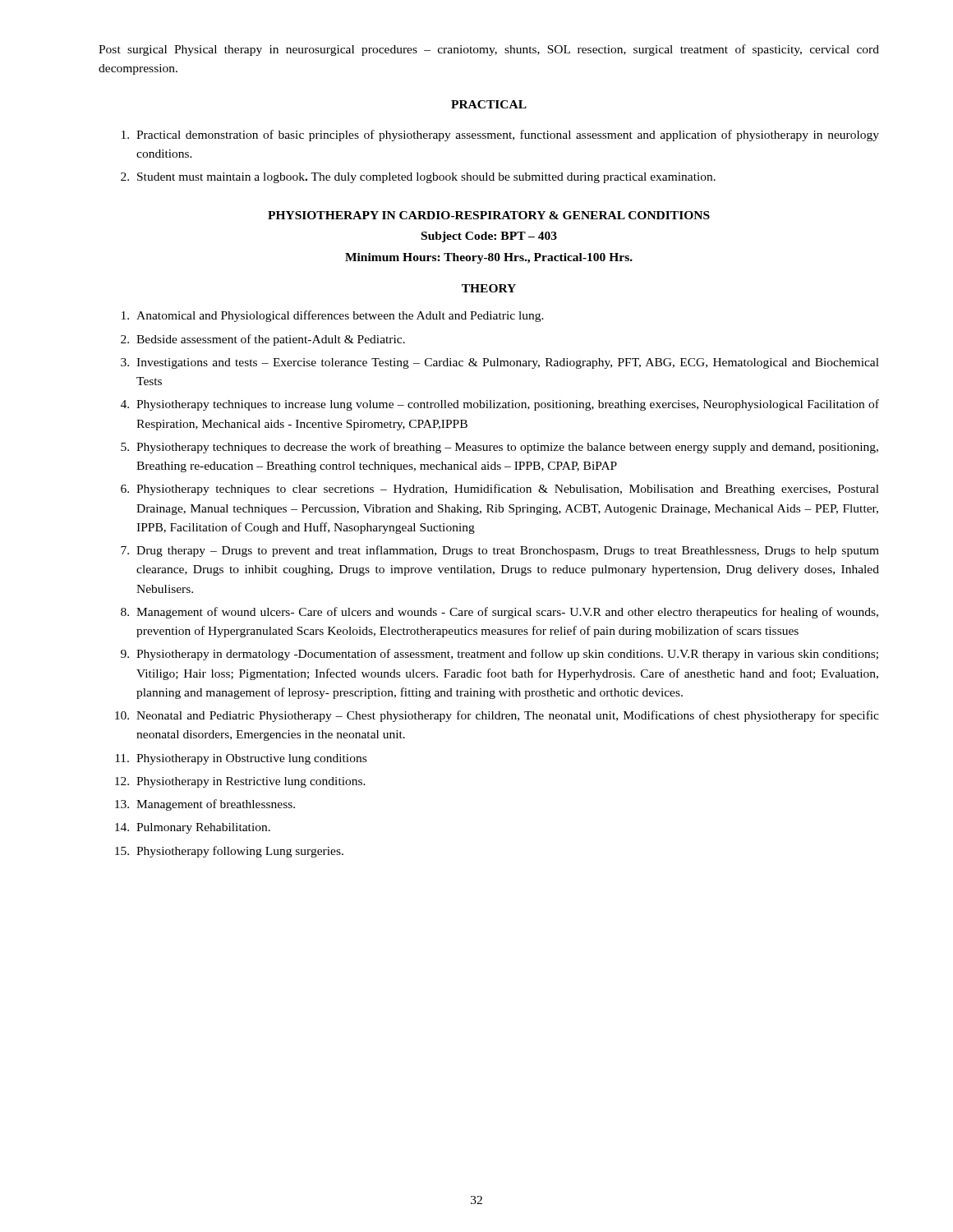This screenshot has width=953, height=1232.
Task: Locate the passage starting "Anatomical and Physiological differences between the Adult"
Action: (x=489, y=315)
